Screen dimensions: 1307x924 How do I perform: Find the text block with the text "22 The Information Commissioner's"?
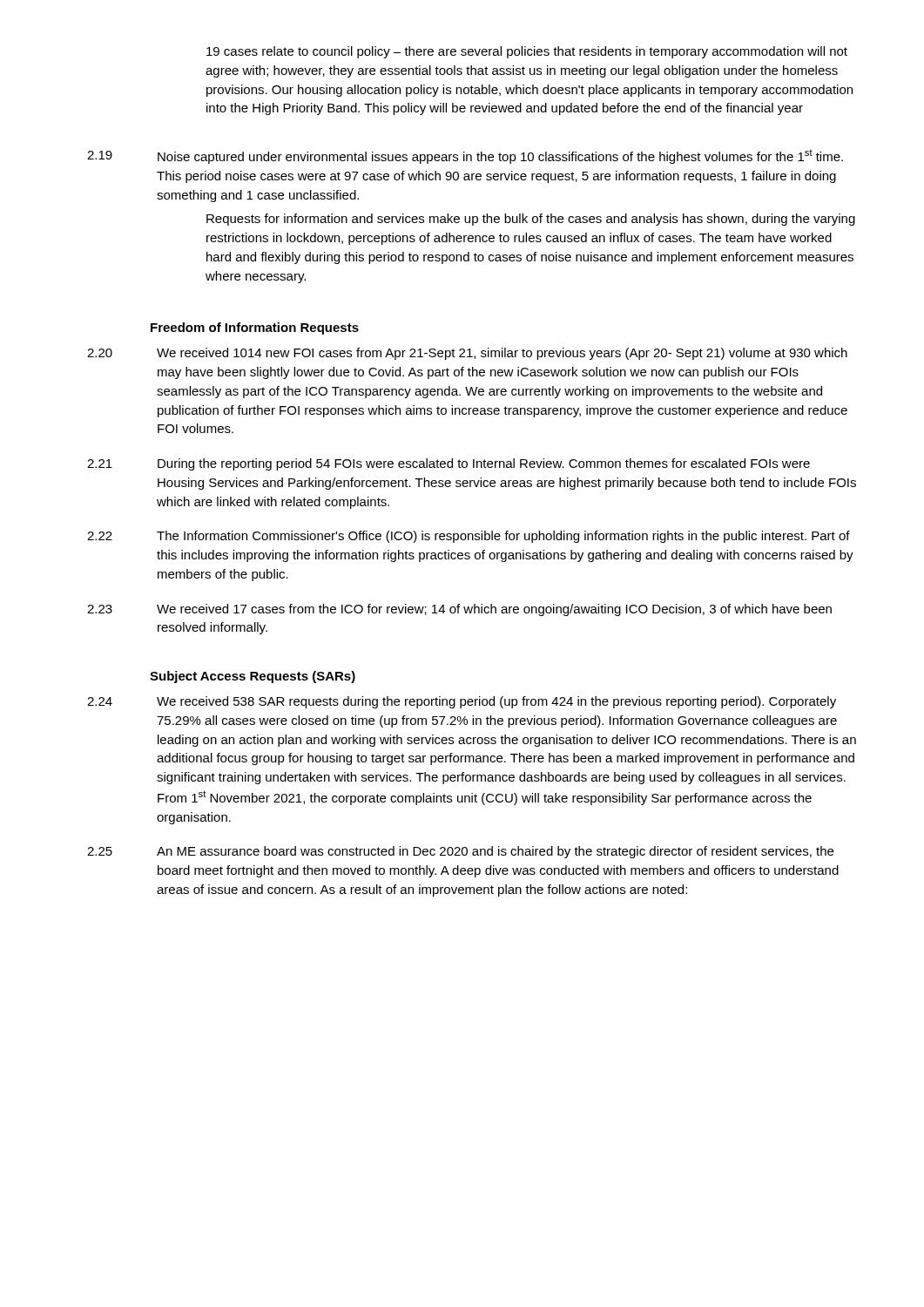pyautogui.click(x=474, y=555)
